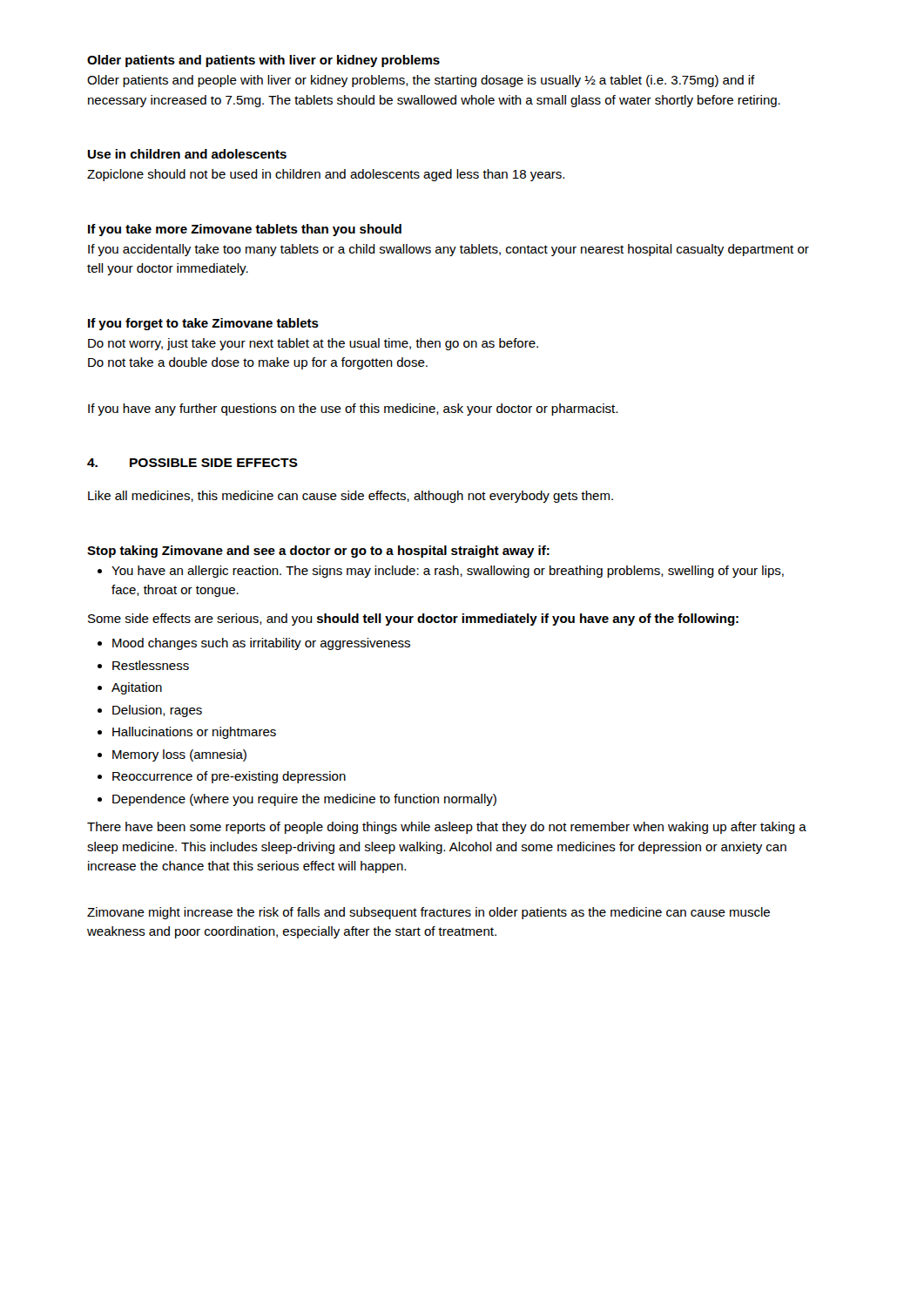This screenshot has width=924, height=1307.
Task: Locate the region starting "Do not worry, just take"
Action: point(313,352)
